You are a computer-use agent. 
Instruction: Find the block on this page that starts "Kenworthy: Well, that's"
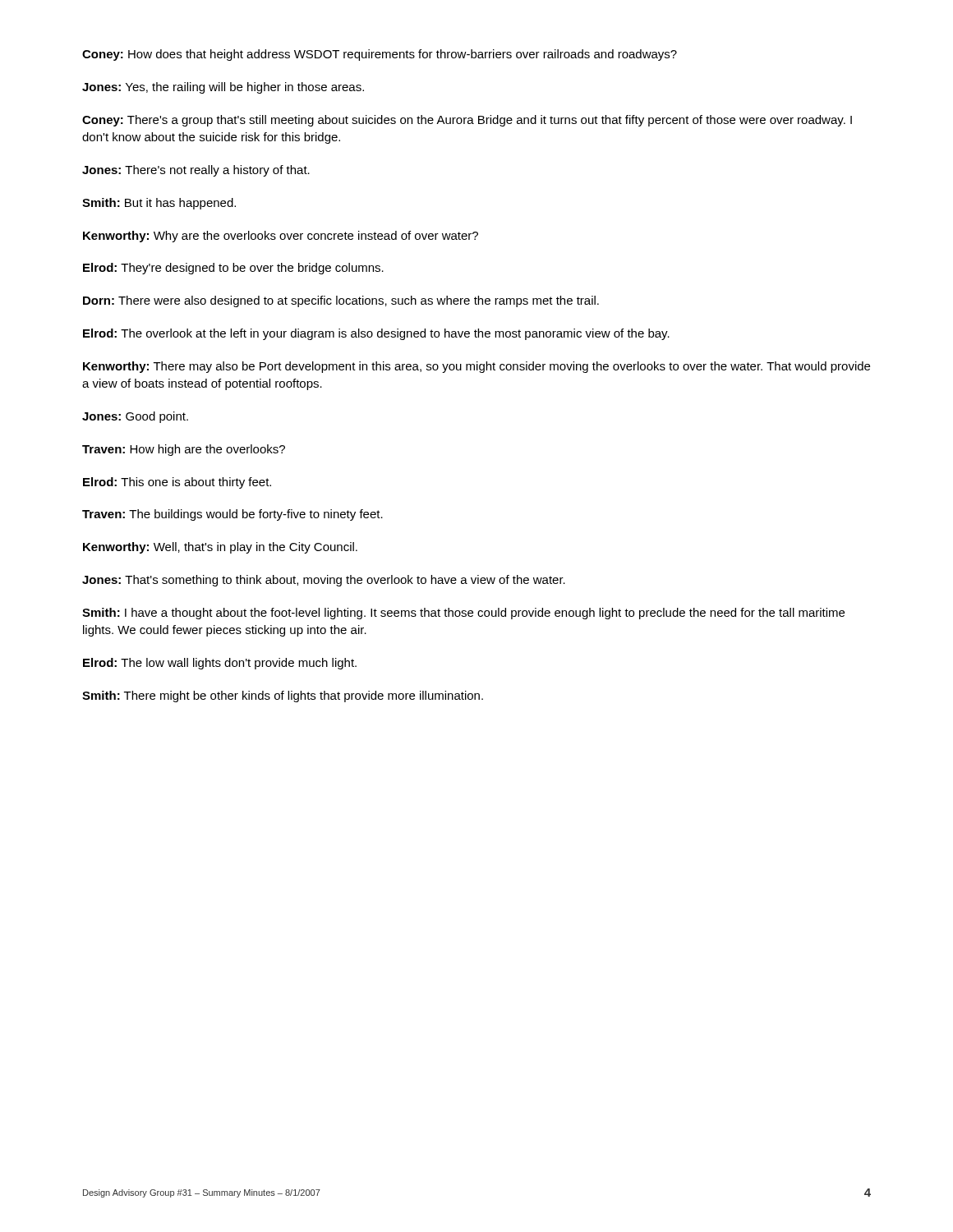click(220, 547)
